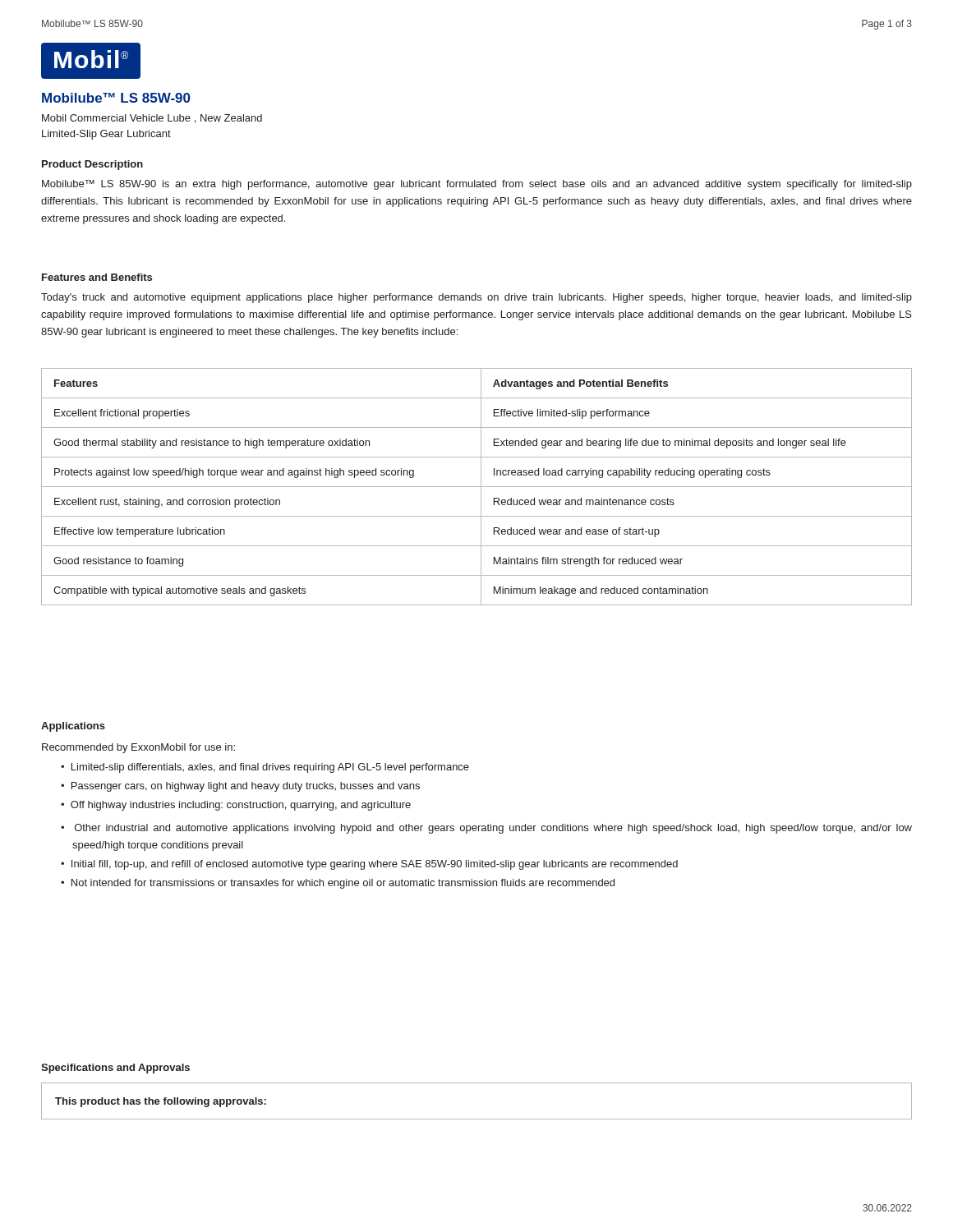This screenshot has height=1232, width=953.
Task: Find the block starting "Today's truck and automotive equipment applications place higher"
Action: [476, 314]
